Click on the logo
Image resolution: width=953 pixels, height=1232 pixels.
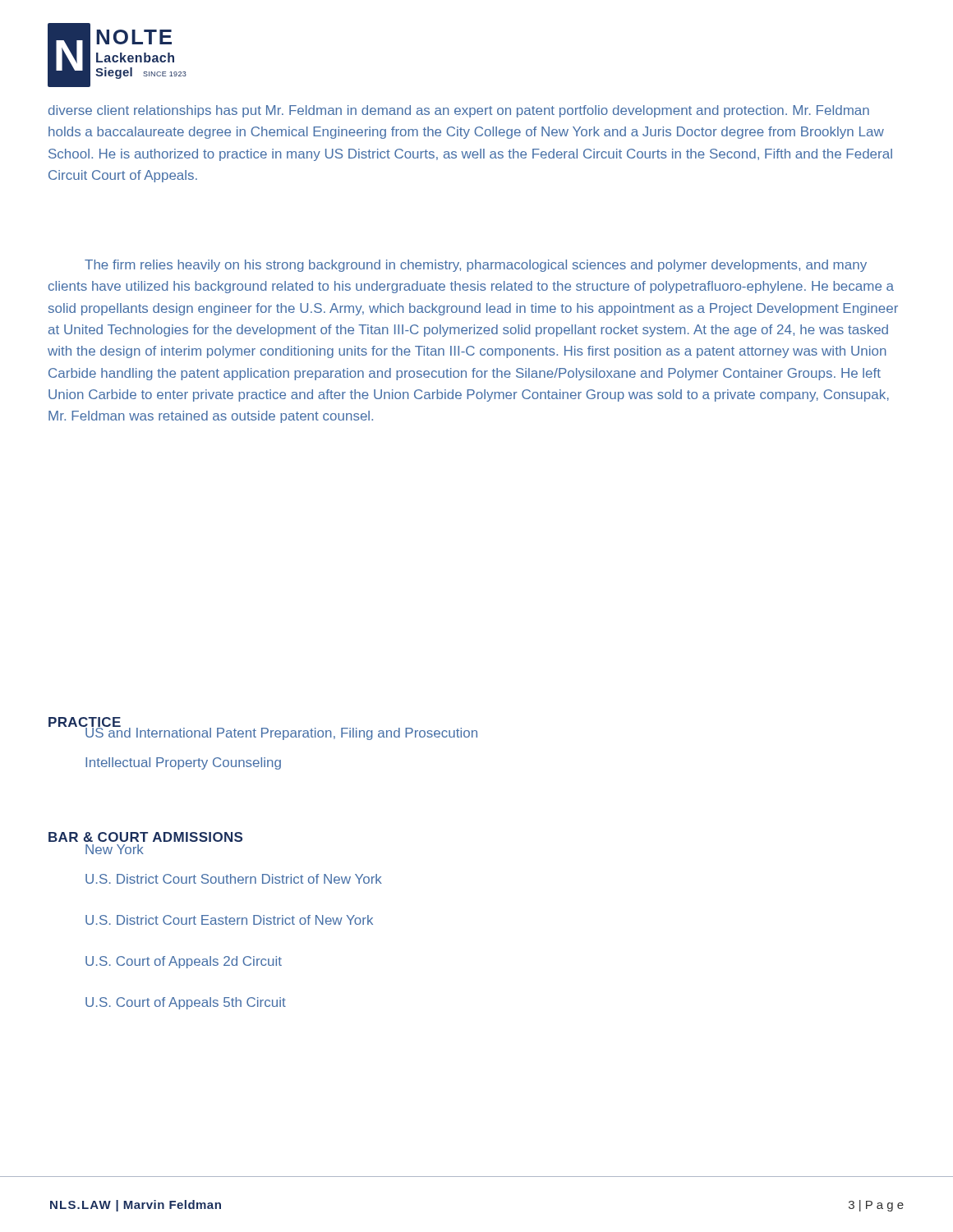pyautogui.click(x=134, y=56)
